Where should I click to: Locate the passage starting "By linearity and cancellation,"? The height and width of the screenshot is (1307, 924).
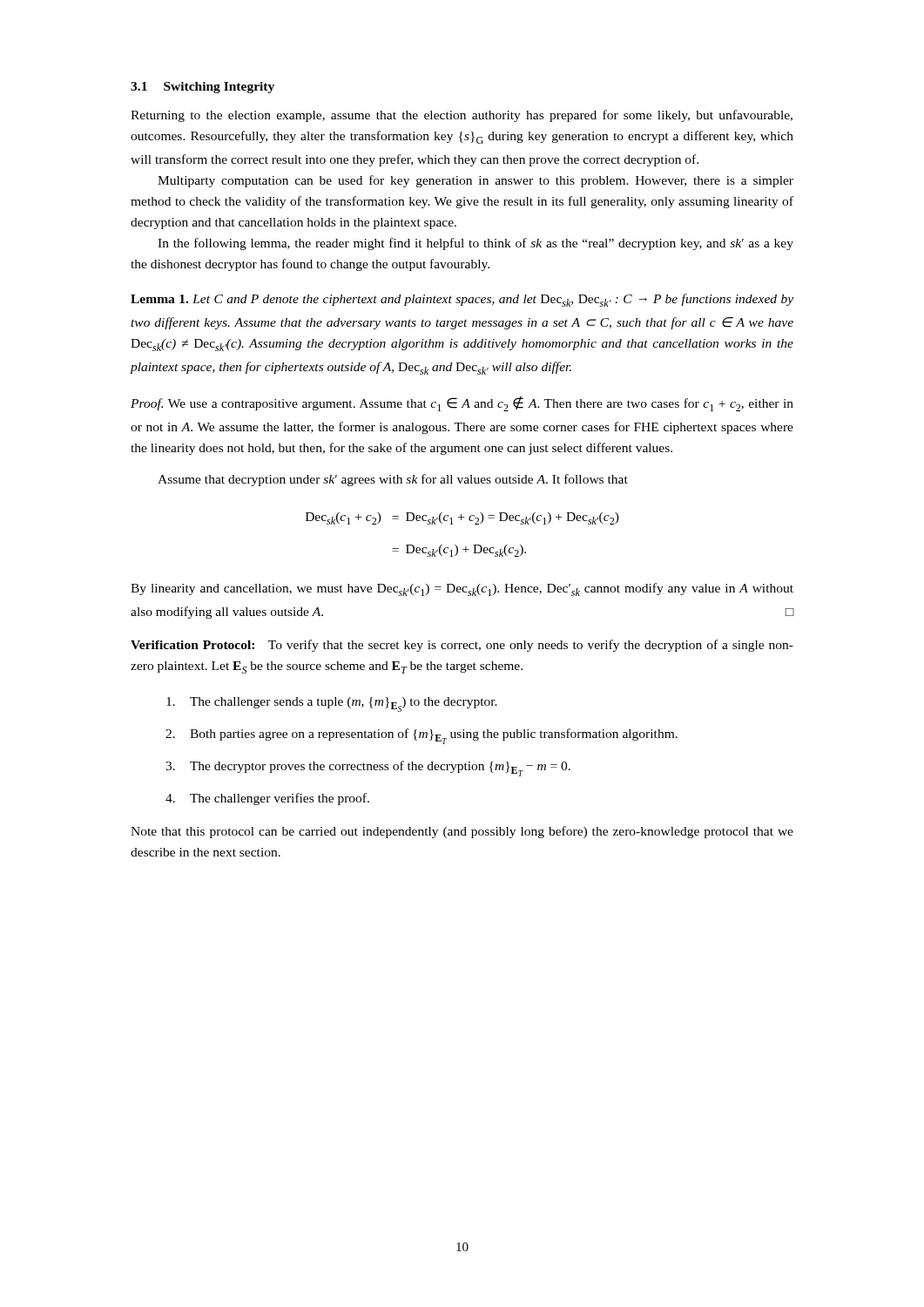coord(462,600)
